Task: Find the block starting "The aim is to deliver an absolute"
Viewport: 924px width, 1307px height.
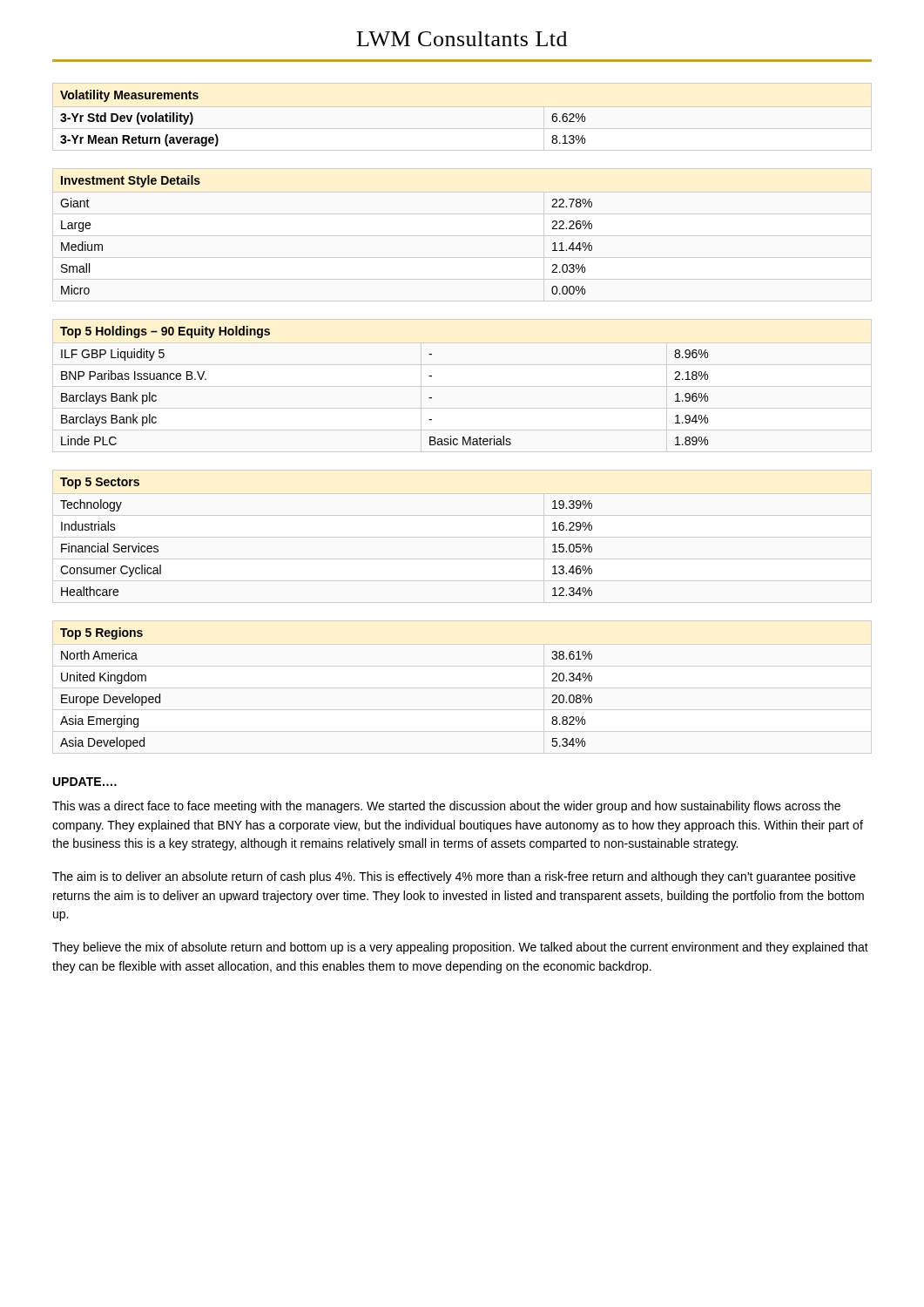Action: [458, 896]
